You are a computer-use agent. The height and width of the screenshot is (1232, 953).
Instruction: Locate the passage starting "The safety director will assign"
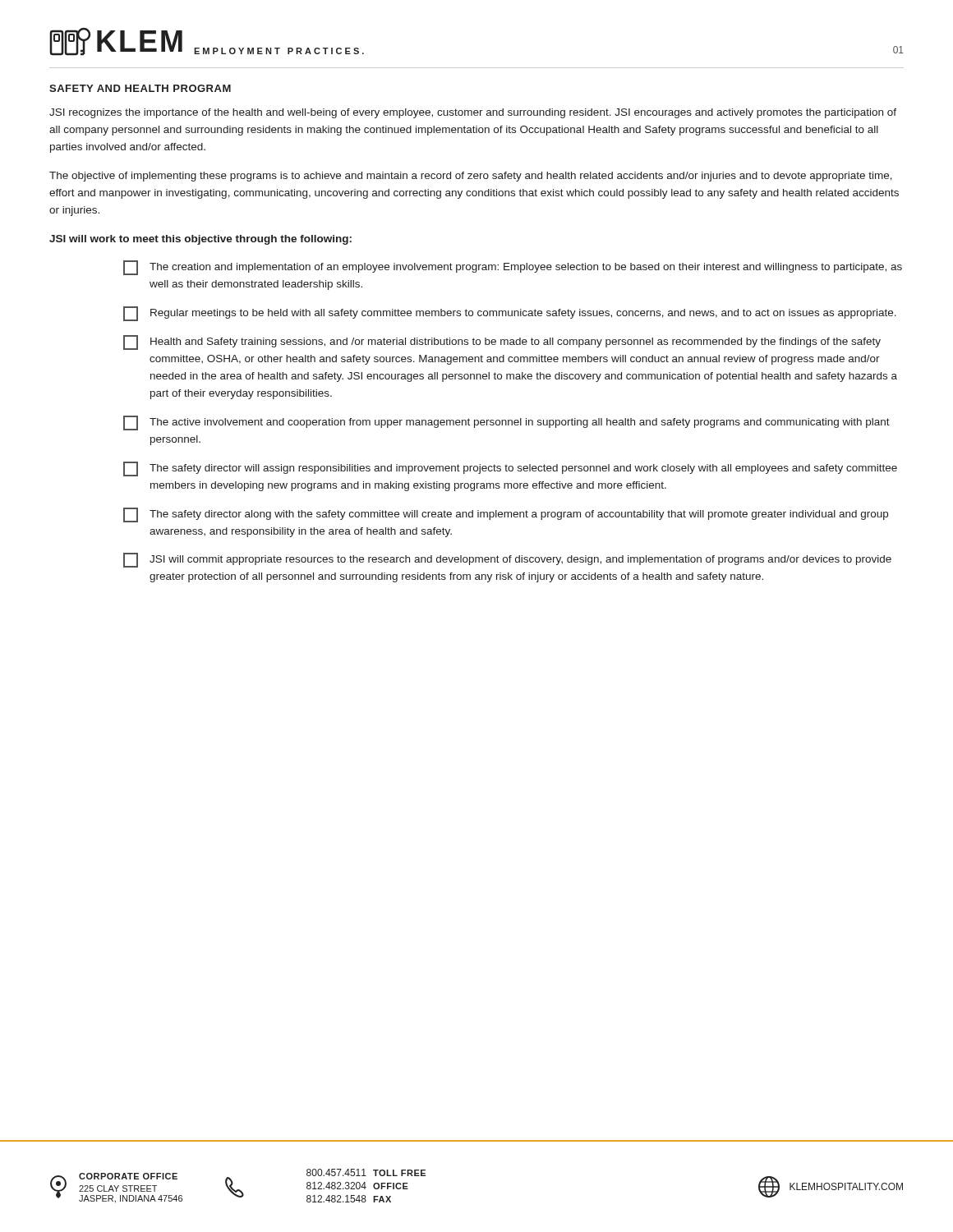coord(513,477)
